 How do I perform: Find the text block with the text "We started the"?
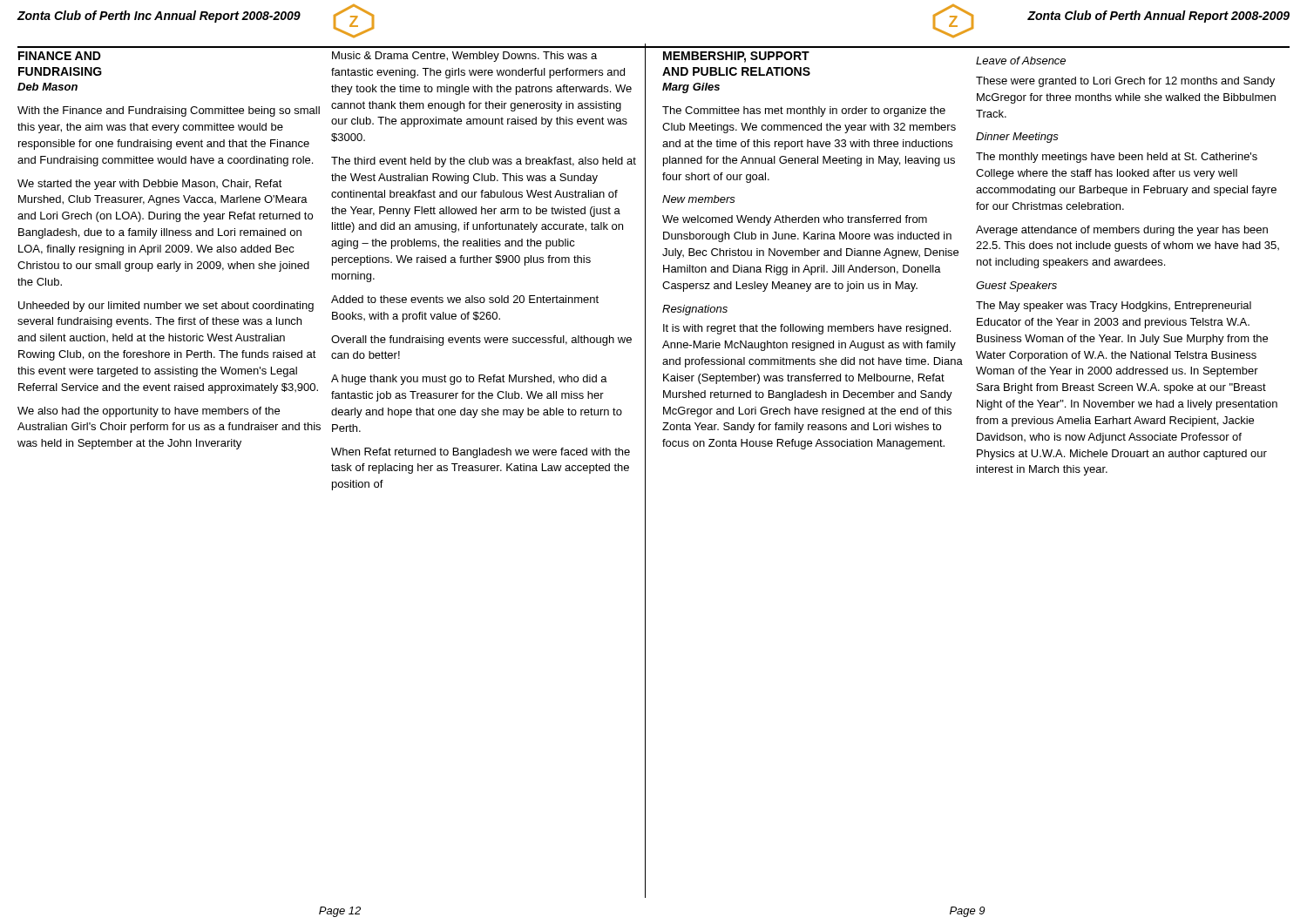coord(170,233)
